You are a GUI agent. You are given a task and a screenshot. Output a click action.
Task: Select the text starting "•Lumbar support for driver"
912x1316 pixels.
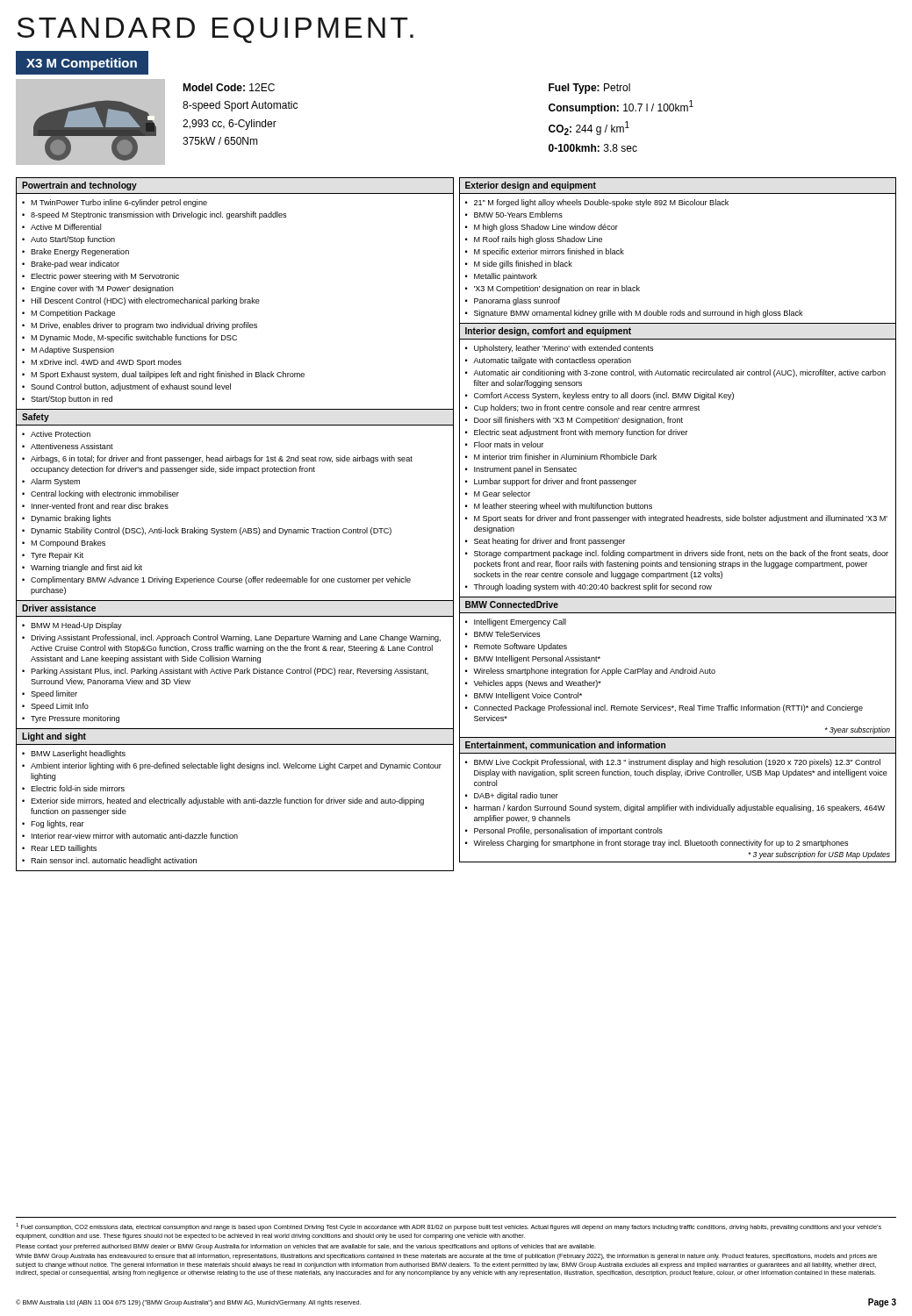coord(551,482)
